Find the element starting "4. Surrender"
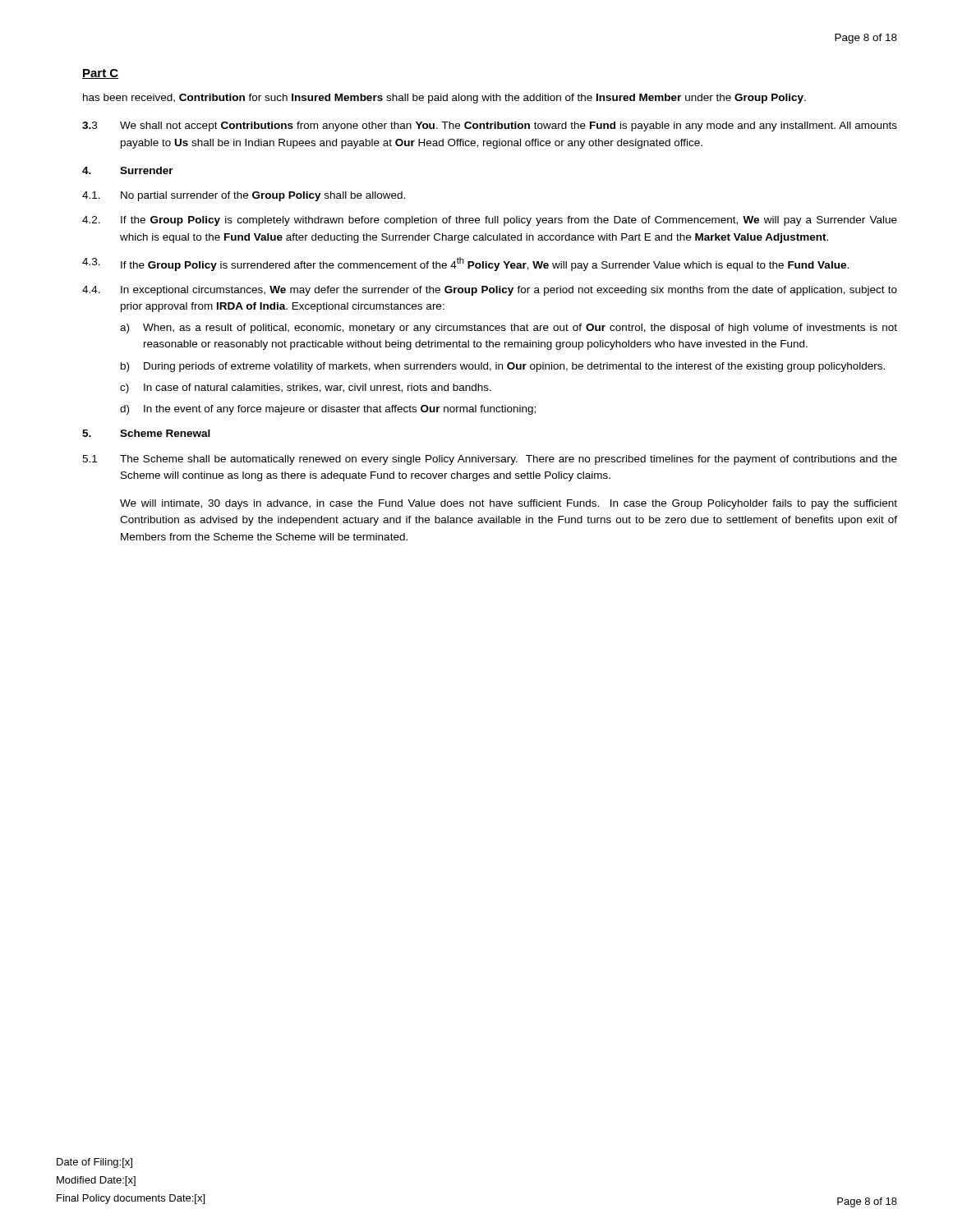The image size is (953, 1232). 128,170
